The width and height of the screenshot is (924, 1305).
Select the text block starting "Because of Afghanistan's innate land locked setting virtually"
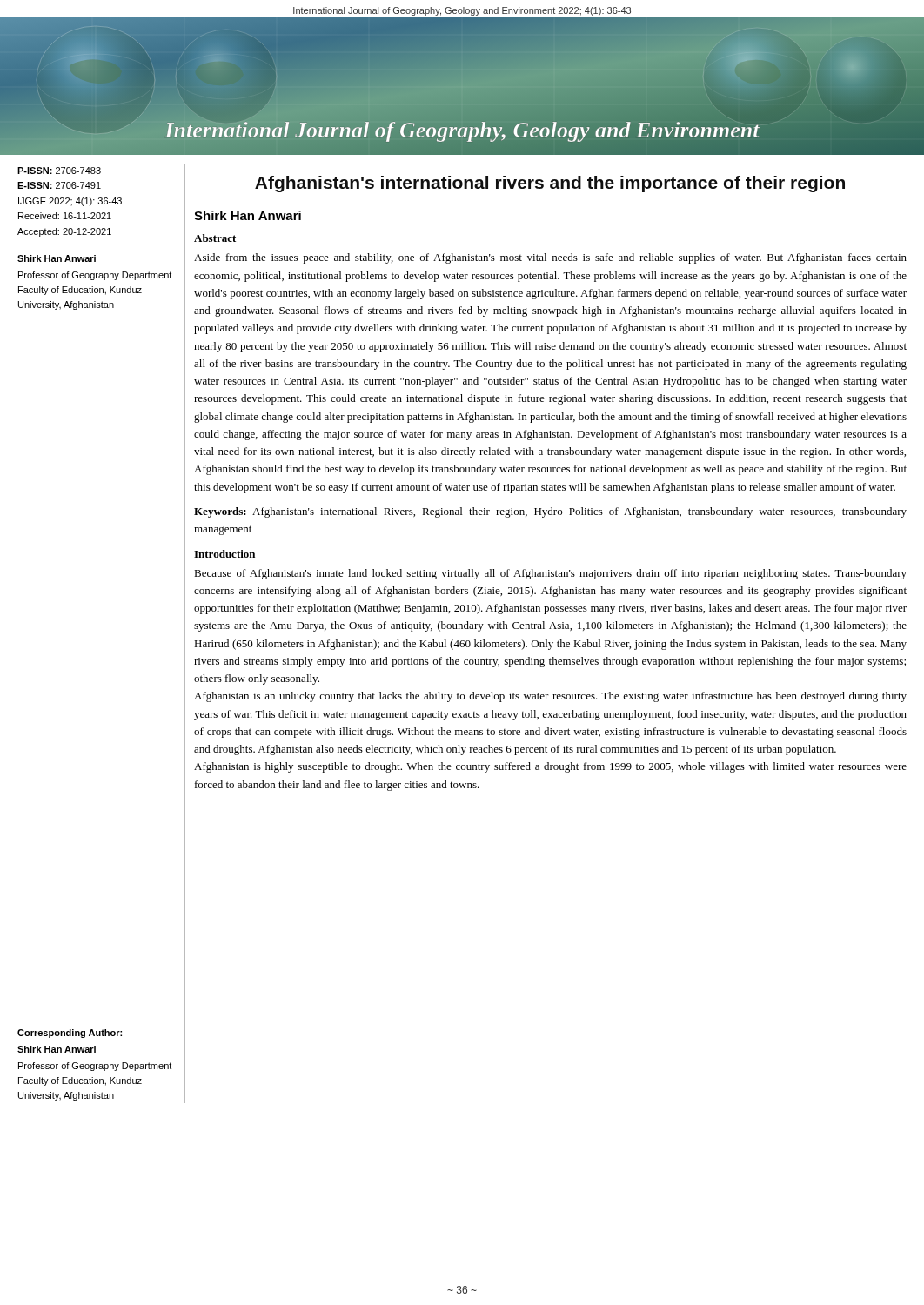(550, 574)
